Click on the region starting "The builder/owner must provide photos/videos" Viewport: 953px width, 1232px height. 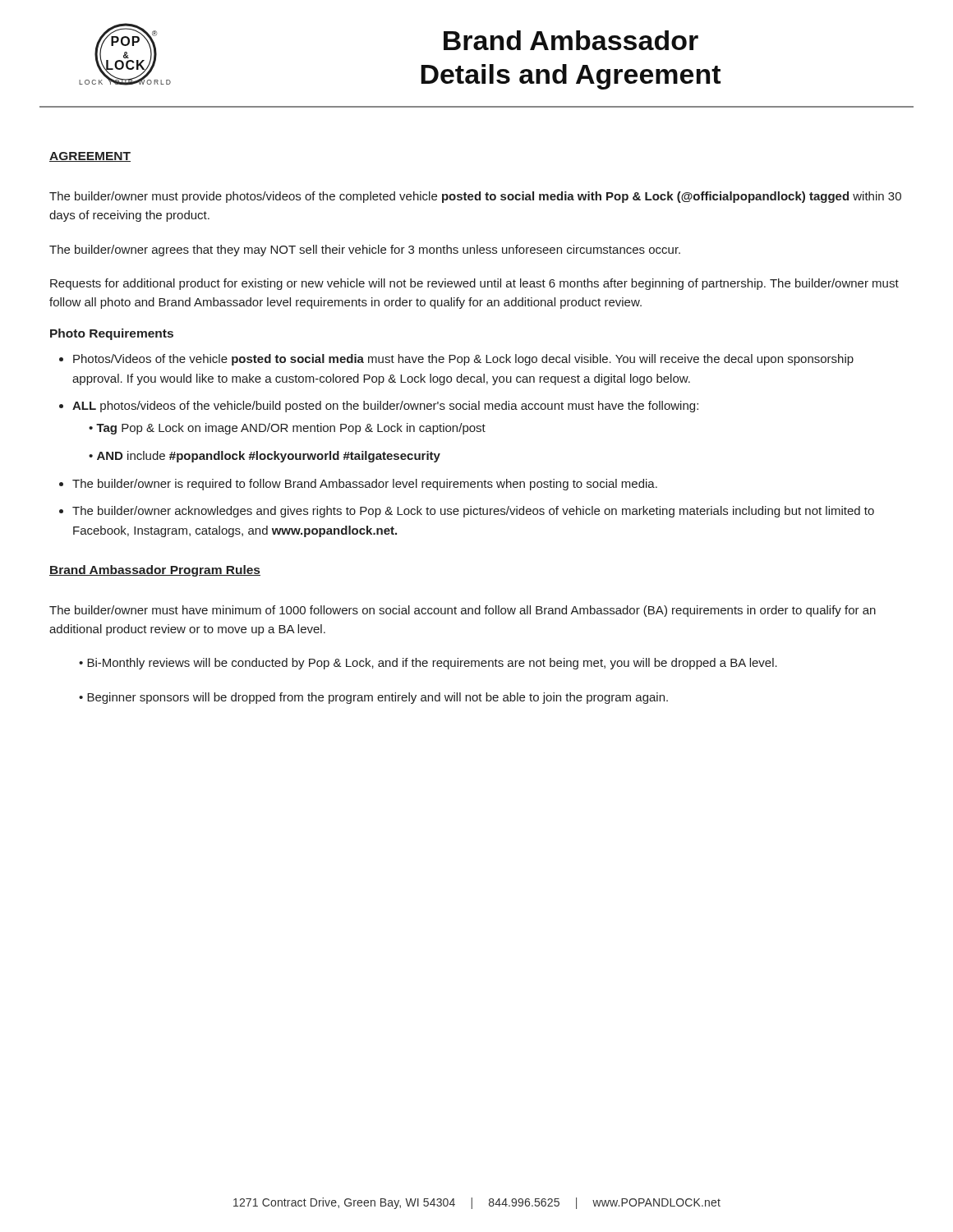pyautogui.click(x=475, y=205)
